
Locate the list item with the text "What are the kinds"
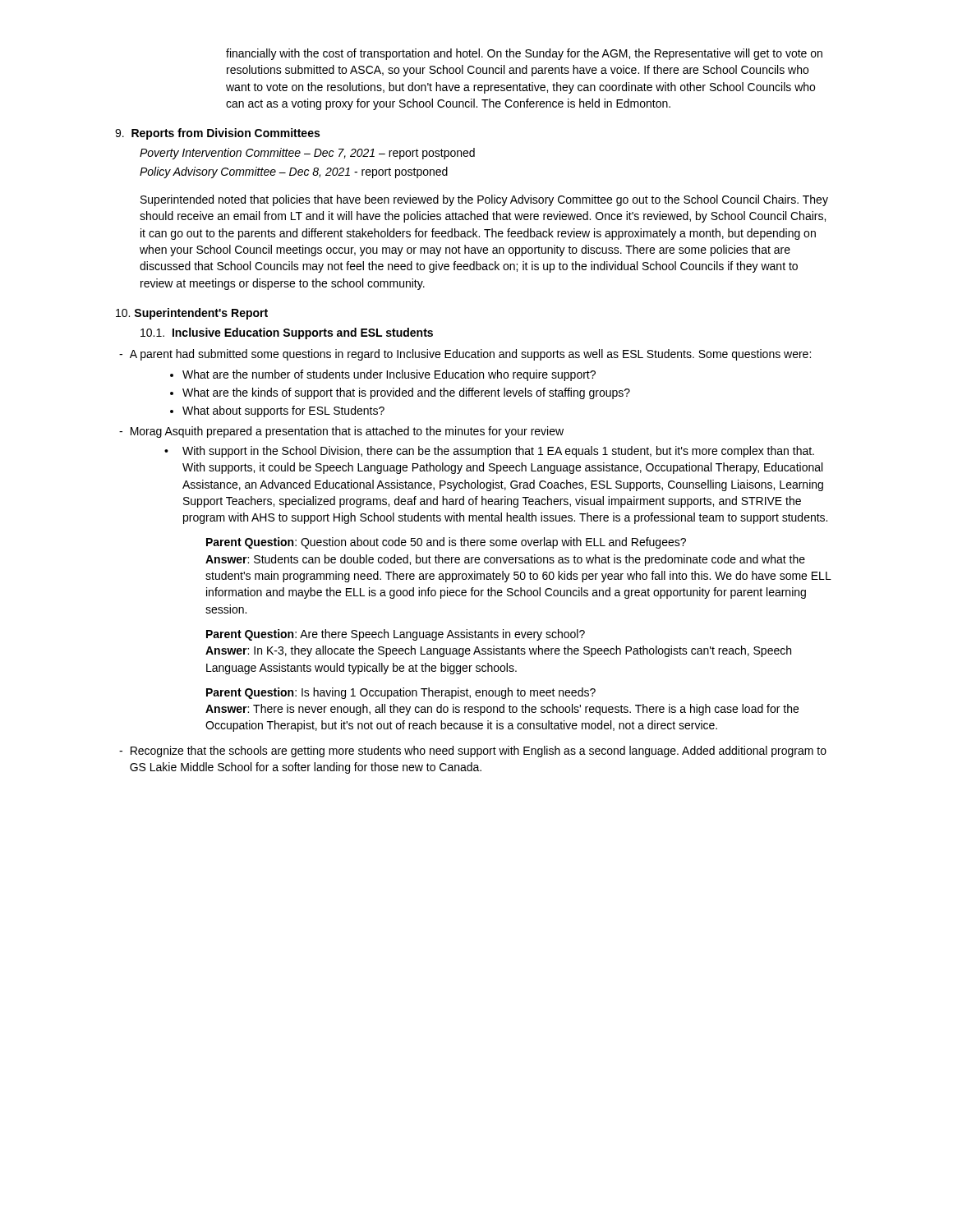click(x=499, y=393)
